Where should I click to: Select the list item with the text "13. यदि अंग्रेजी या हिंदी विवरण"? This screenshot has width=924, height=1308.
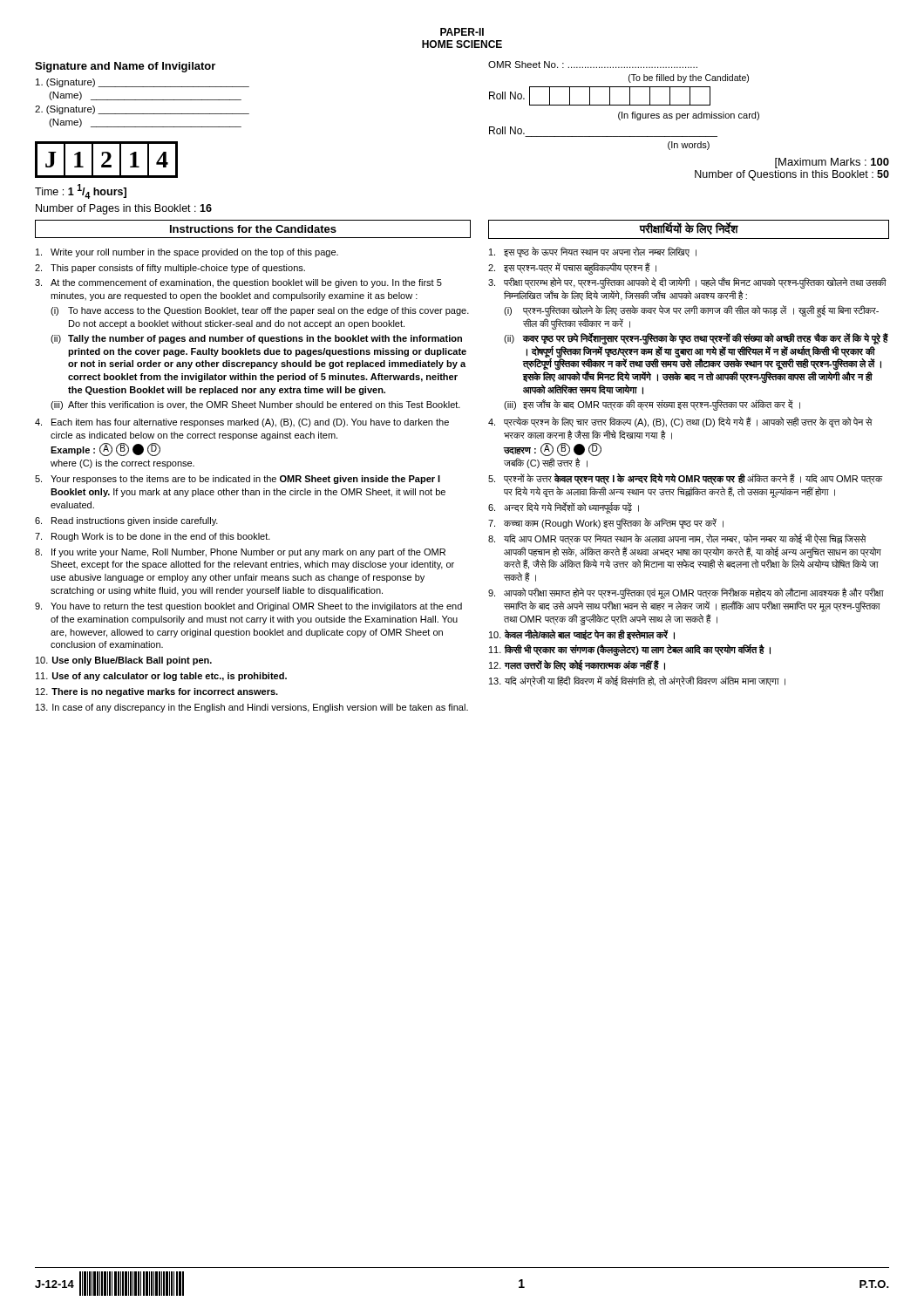[689, 682]
